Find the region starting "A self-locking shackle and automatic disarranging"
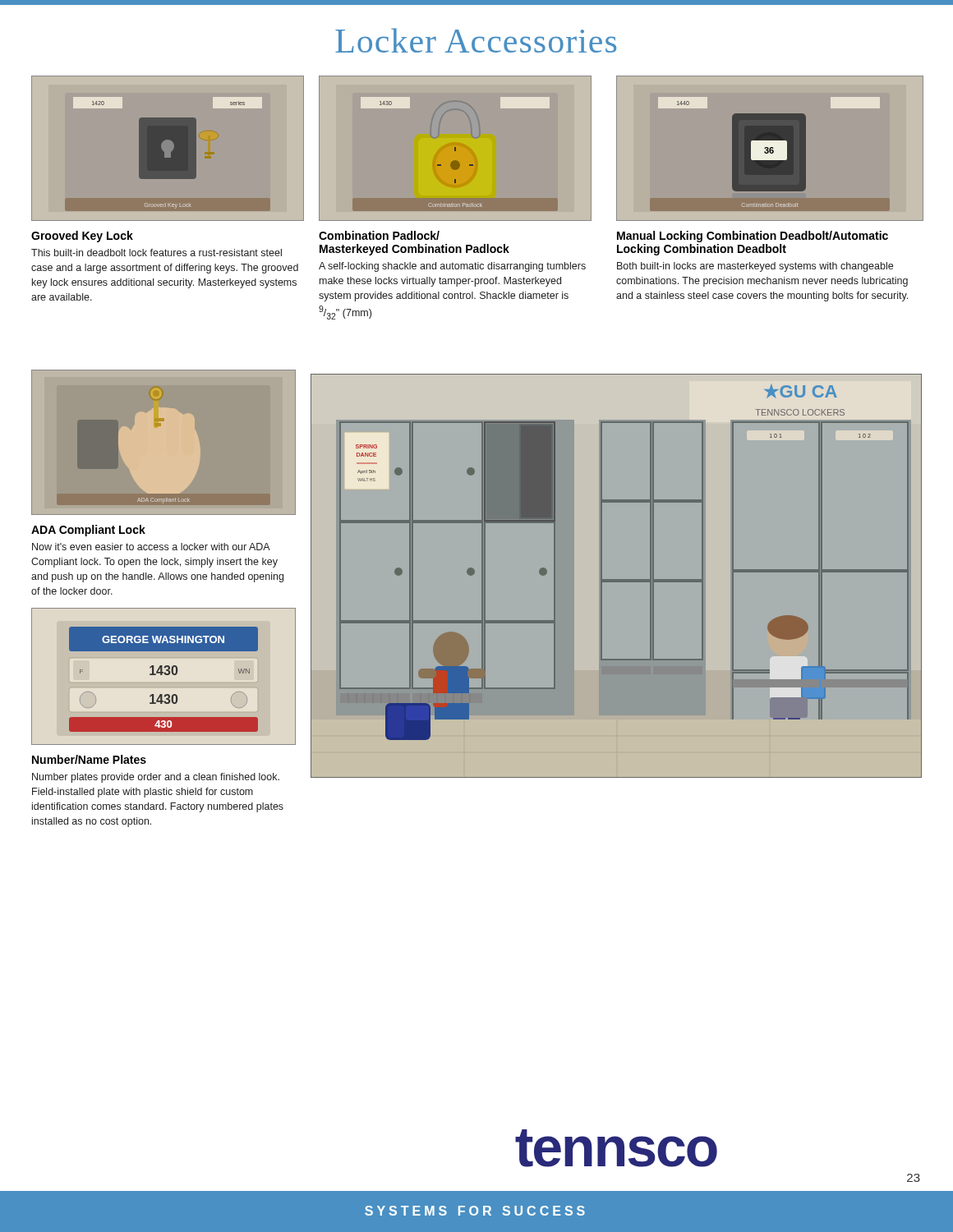Viewport: 953px width, 1232px height. click(452, 291)
